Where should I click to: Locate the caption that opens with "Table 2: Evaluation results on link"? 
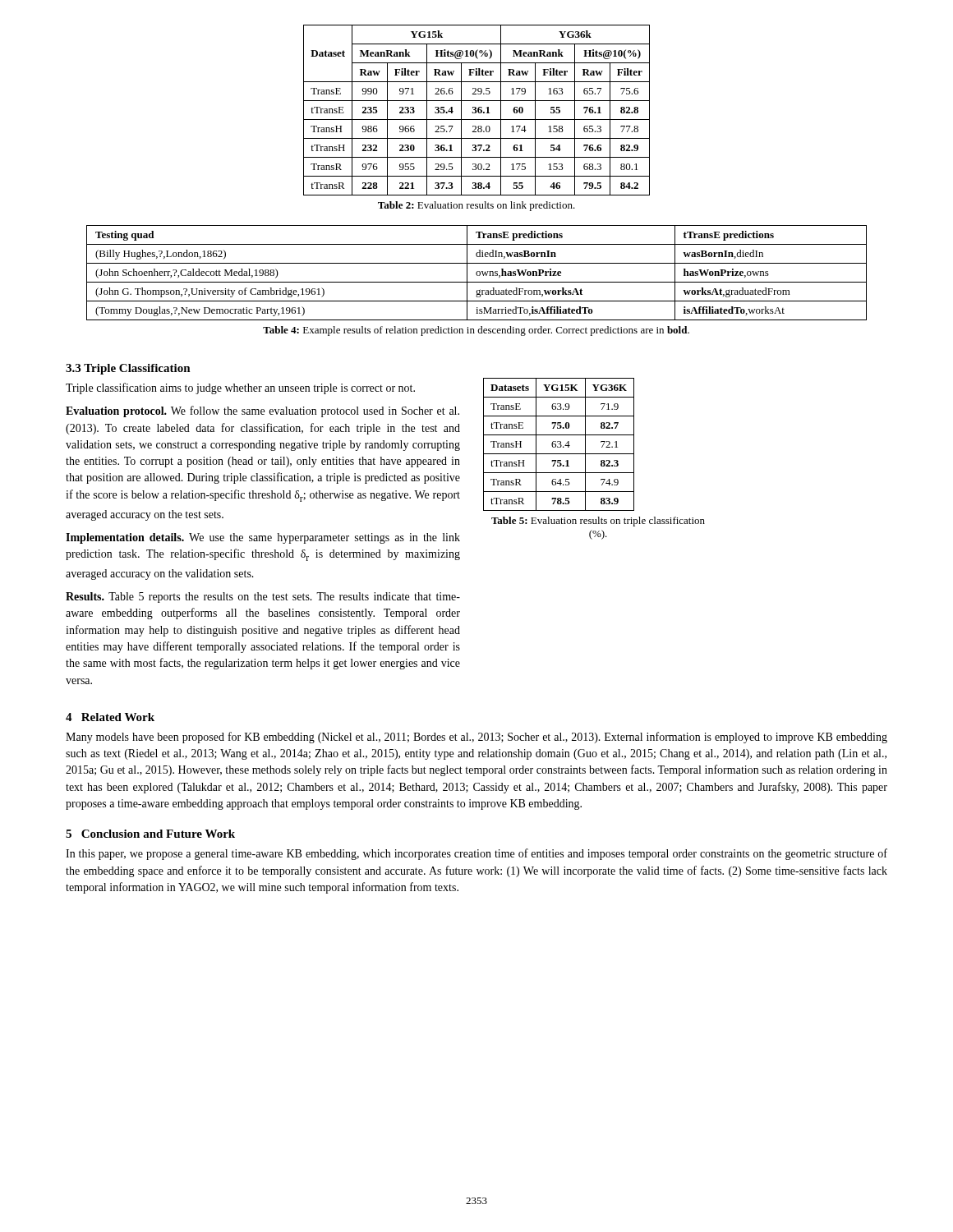(x=476, y=205)
